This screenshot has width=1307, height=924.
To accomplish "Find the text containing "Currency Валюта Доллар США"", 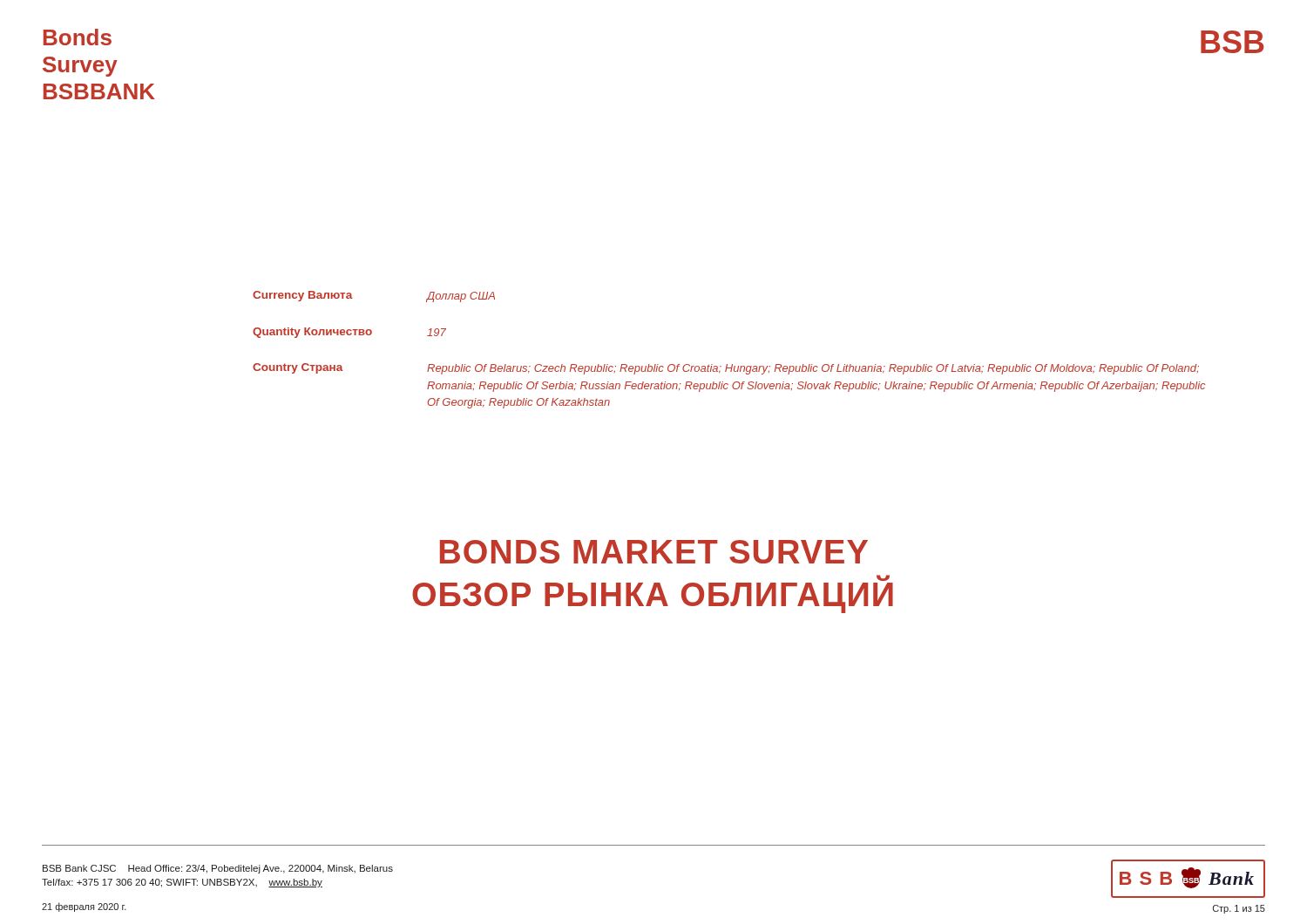I will pos(301,297).
